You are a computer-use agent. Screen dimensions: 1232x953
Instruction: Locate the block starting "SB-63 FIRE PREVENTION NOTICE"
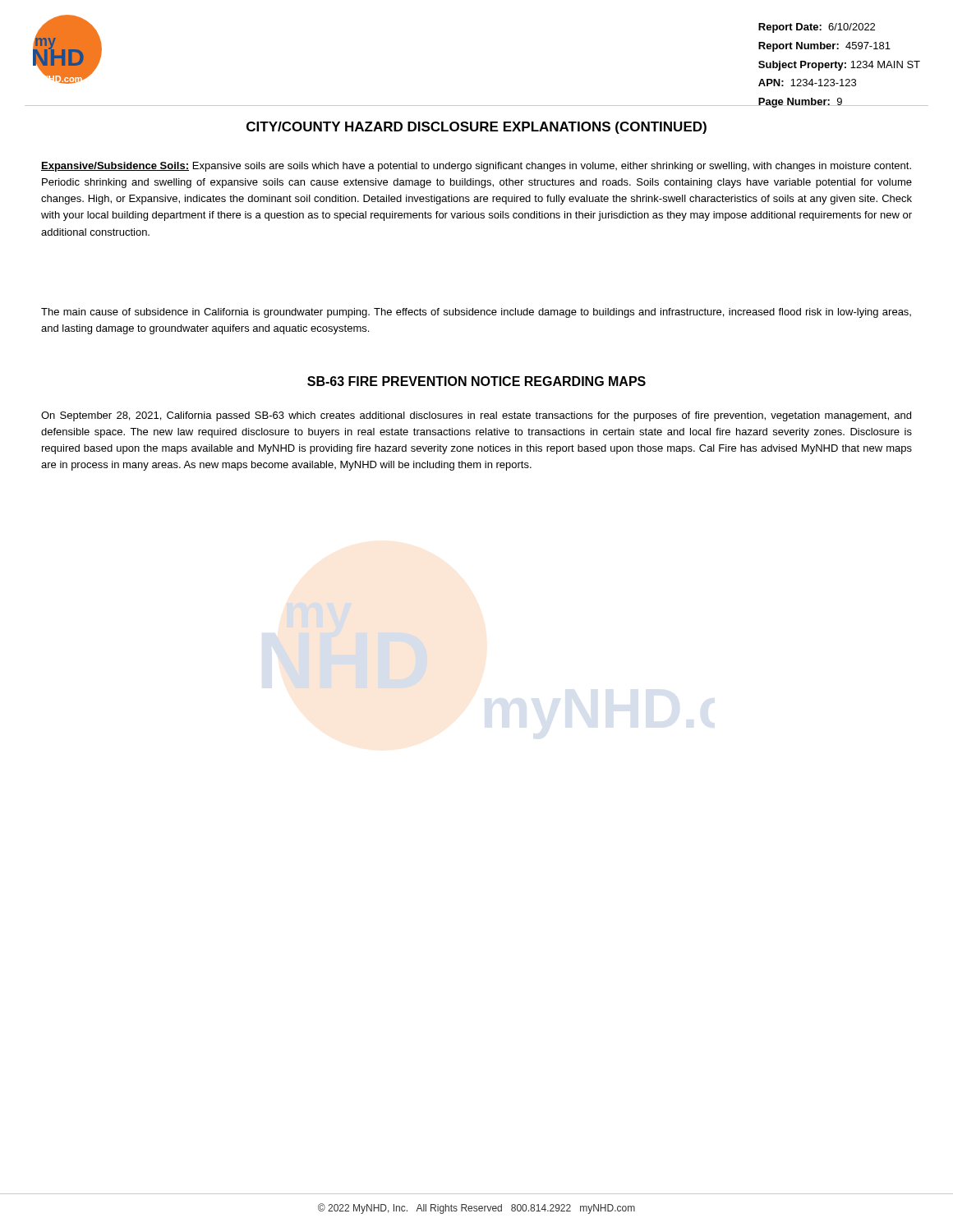click(476, 381)
